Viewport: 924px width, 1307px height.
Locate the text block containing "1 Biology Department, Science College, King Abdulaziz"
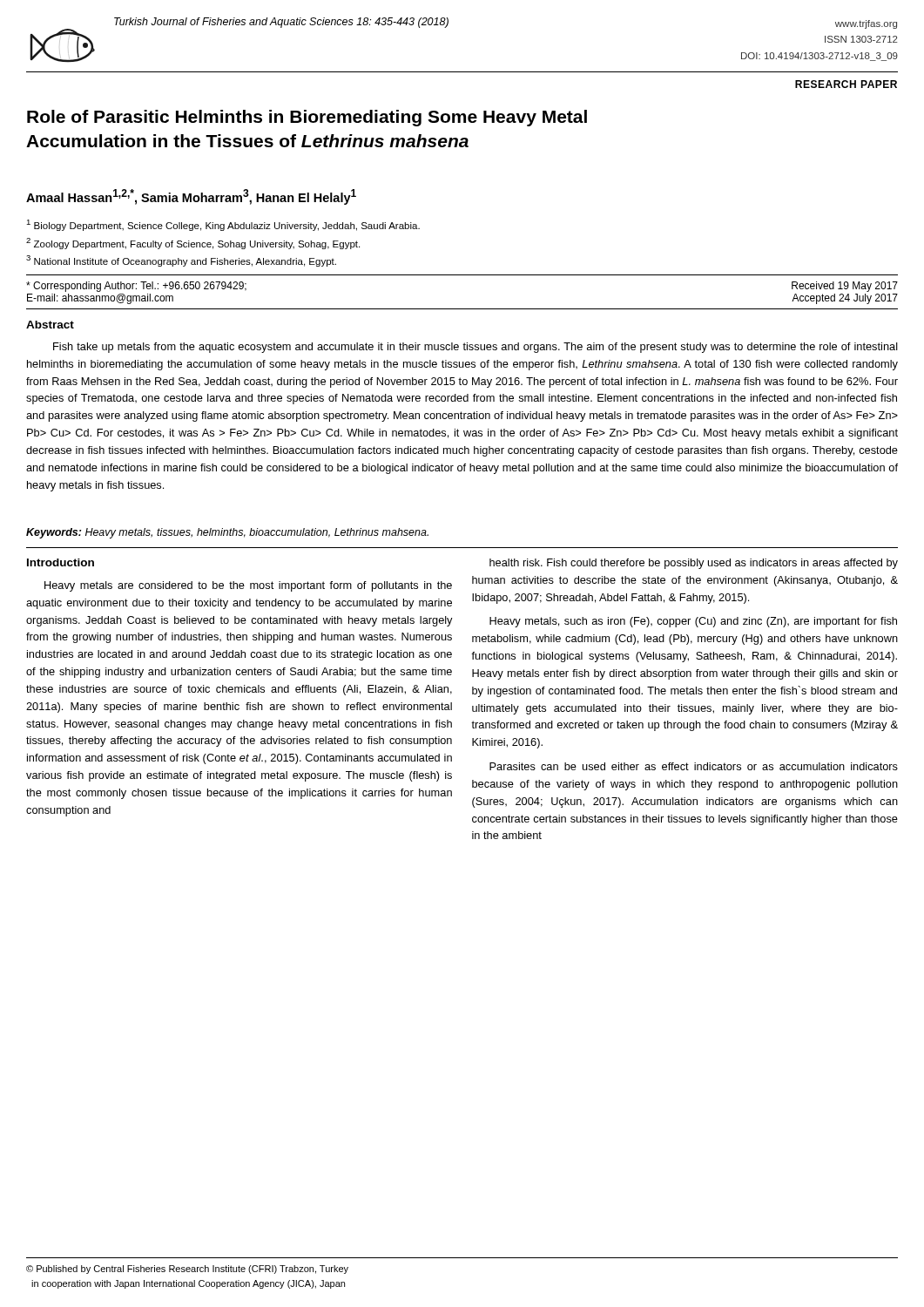223,242
